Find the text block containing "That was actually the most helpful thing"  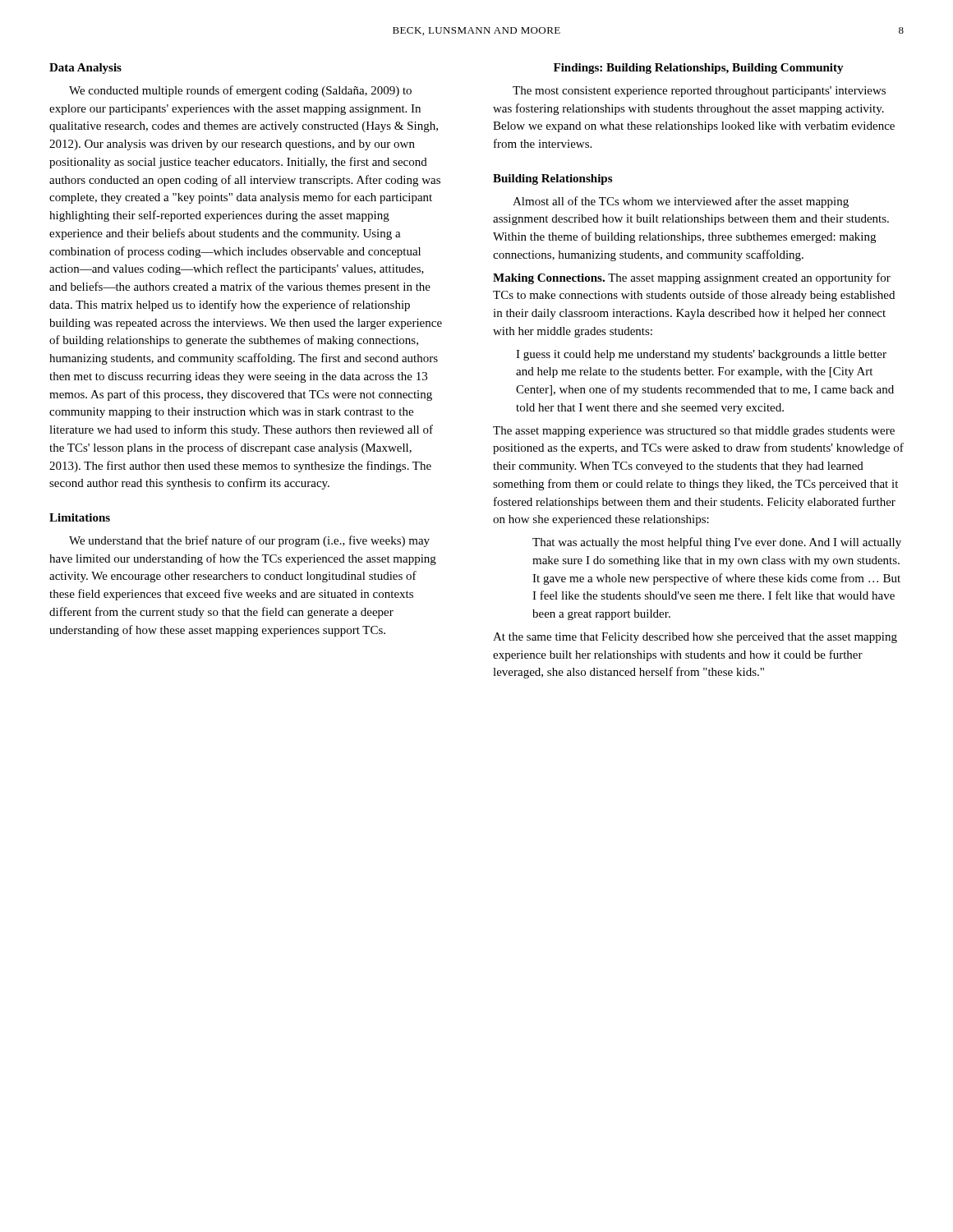click(718, 578)
